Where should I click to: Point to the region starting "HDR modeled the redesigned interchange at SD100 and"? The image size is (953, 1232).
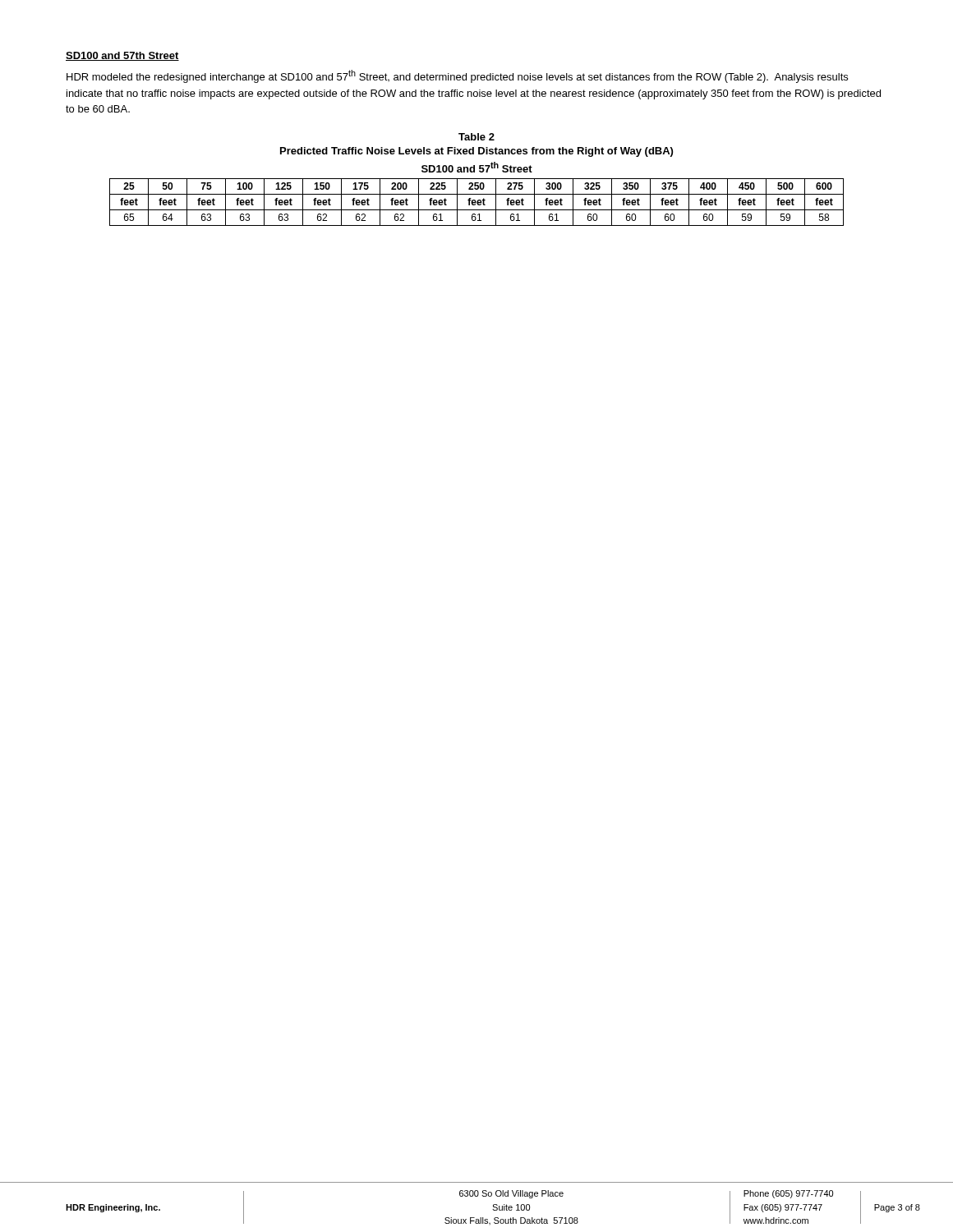474,92
